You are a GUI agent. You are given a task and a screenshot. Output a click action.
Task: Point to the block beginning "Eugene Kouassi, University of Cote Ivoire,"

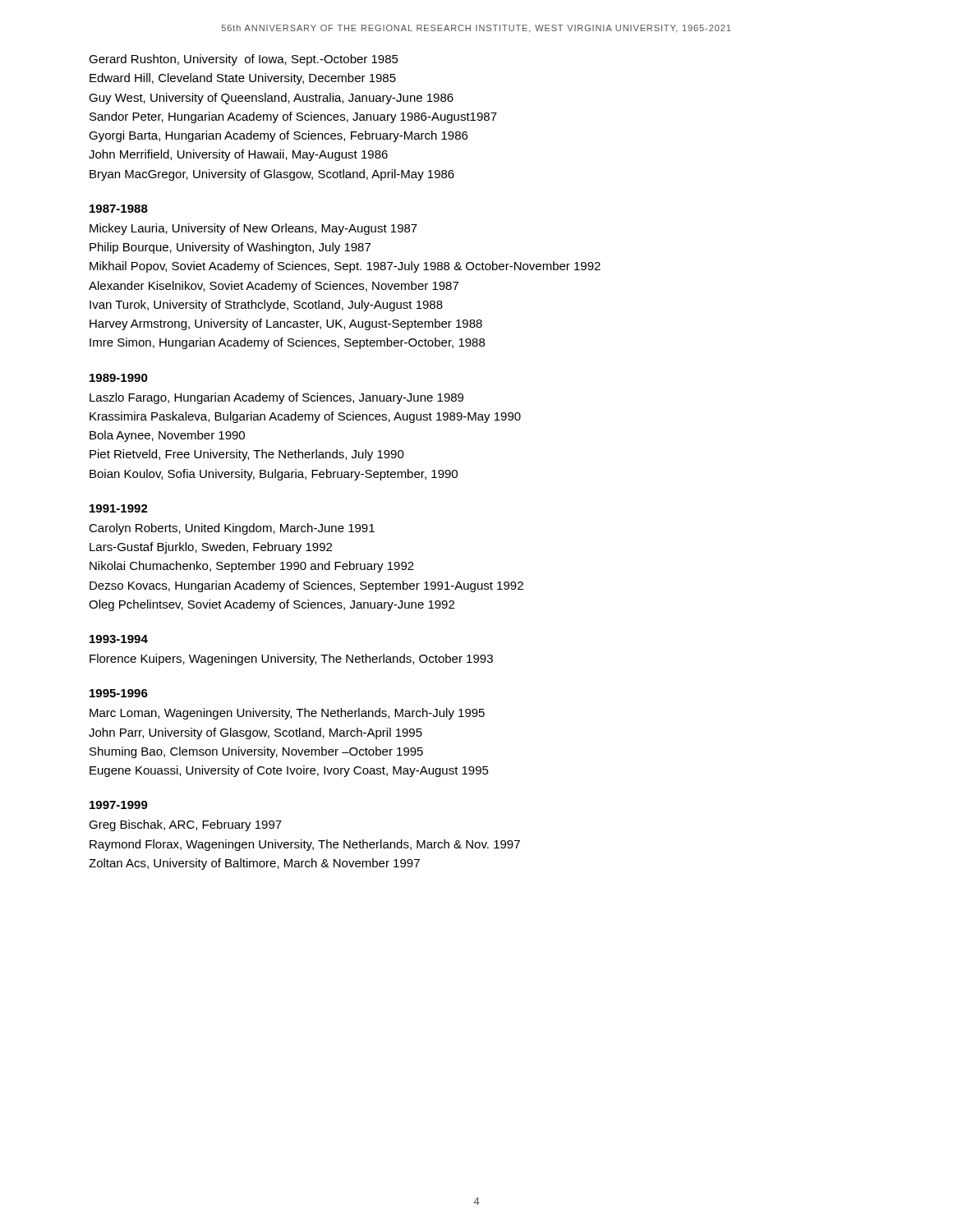[x=289, y=770]
